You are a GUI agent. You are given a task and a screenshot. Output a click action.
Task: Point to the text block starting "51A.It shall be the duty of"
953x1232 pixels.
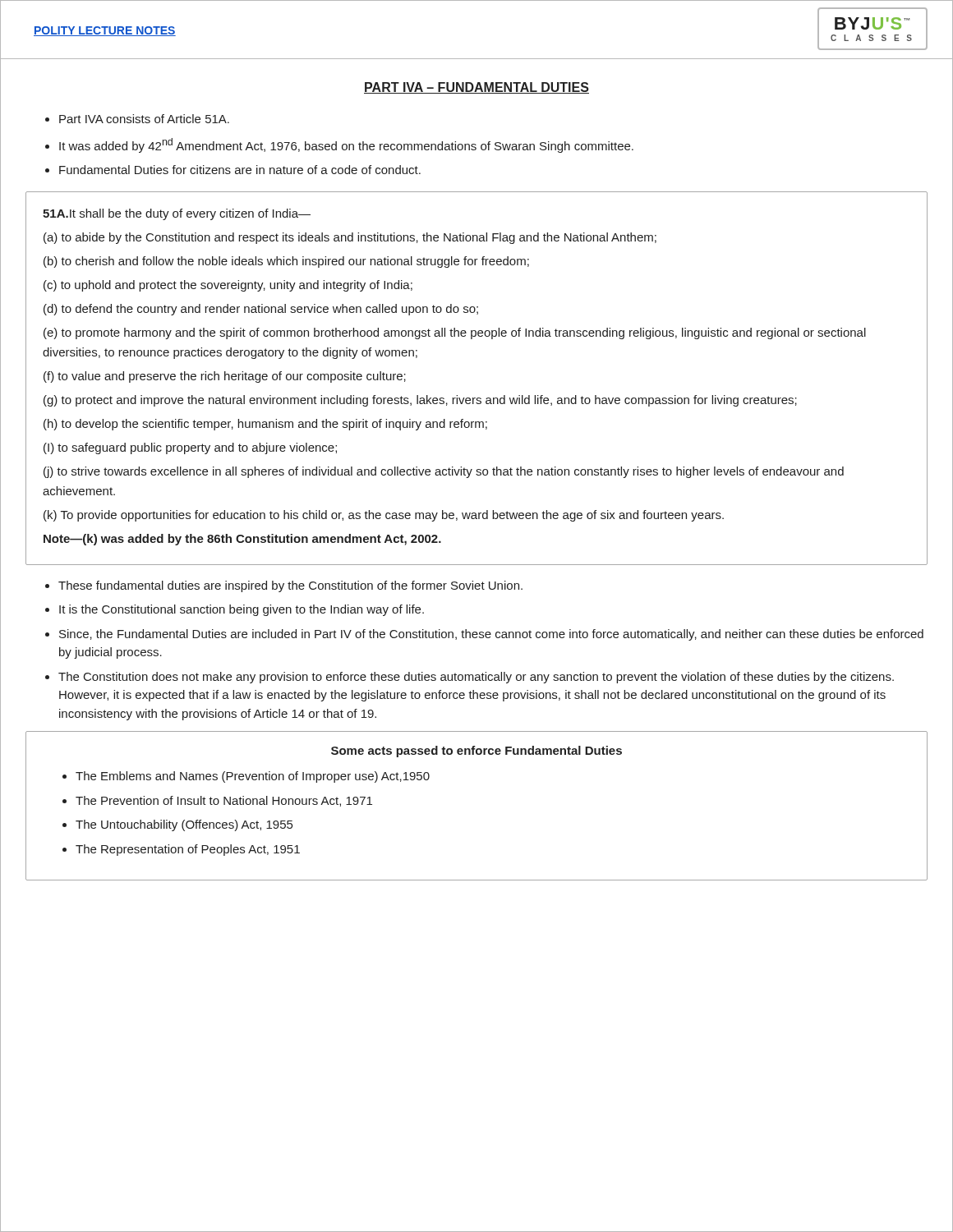177,214
